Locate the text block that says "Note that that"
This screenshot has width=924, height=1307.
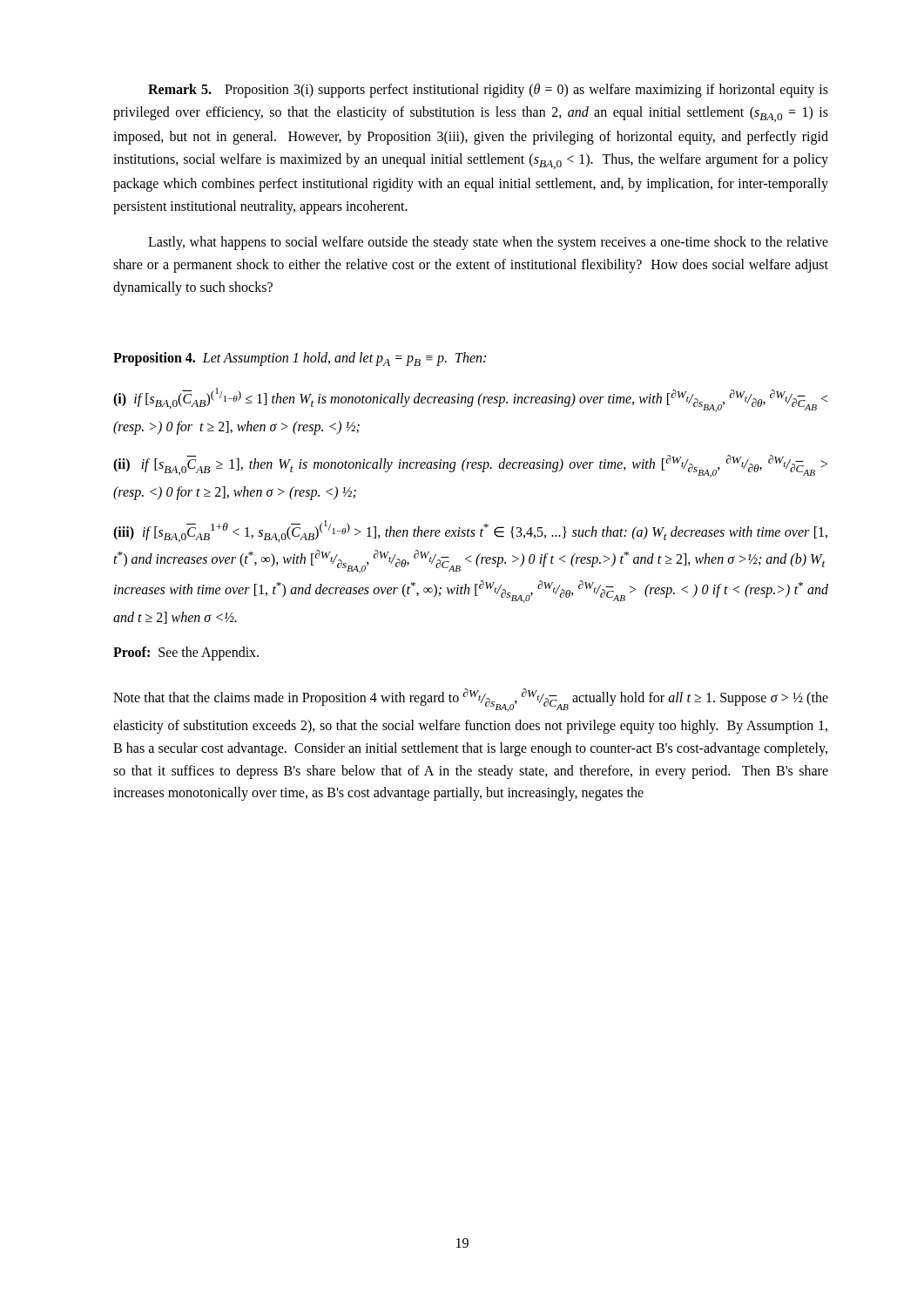pyautogui.click(x=471, y=743)
